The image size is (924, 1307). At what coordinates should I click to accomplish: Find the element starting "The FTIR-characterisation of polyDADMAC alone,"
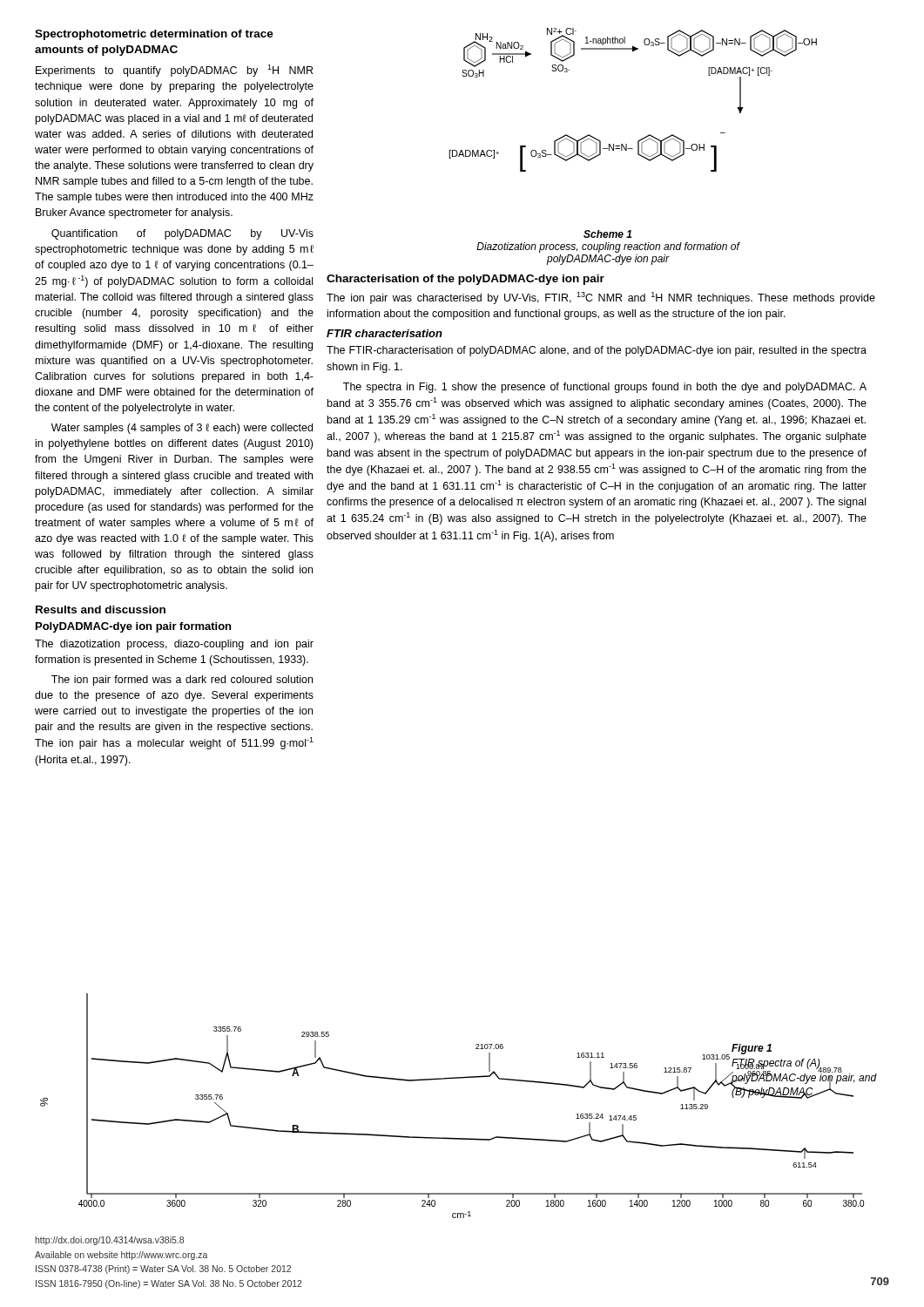point(597,443)
